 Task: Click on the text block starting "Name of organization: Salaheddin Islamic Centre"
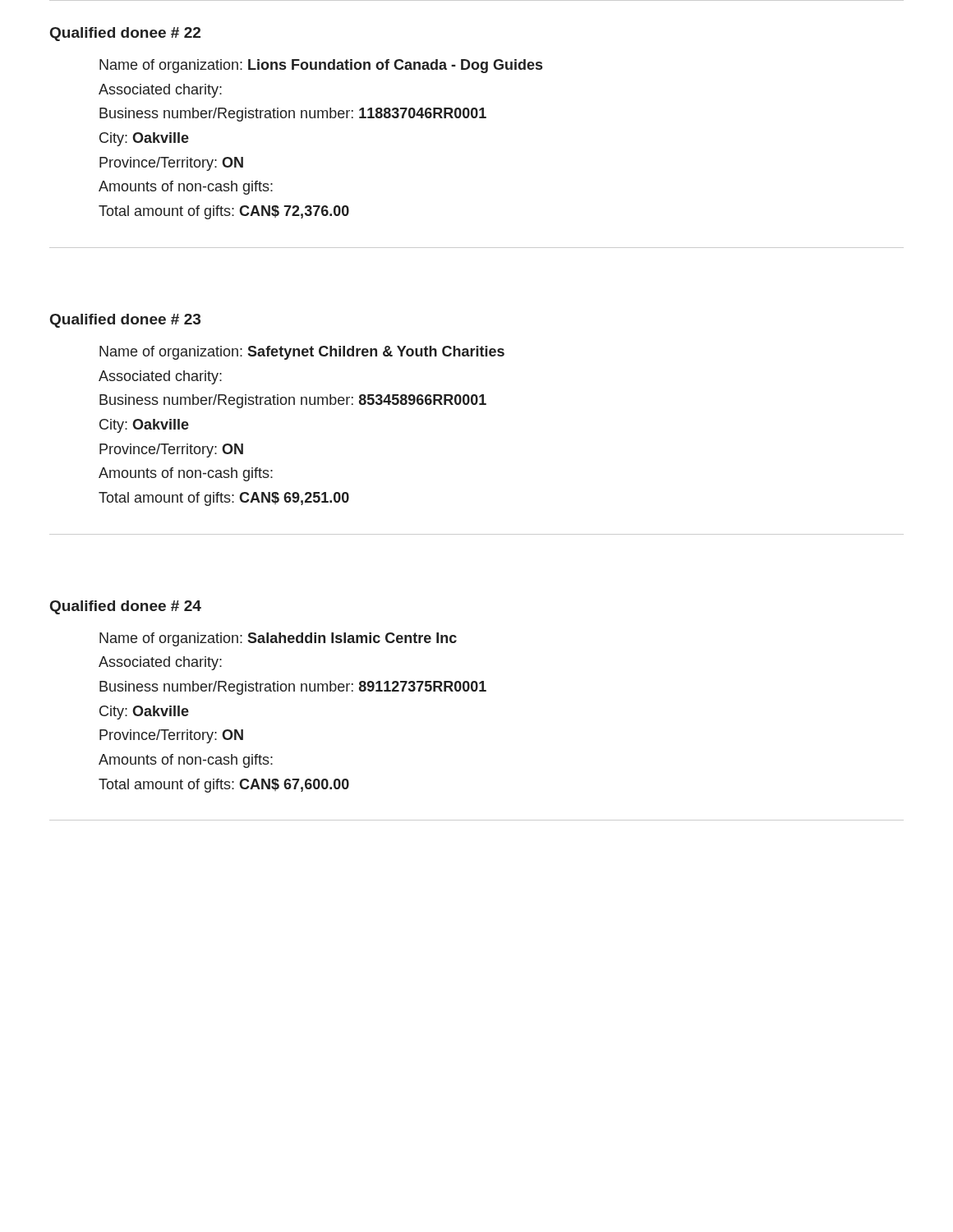coord(278,639)
